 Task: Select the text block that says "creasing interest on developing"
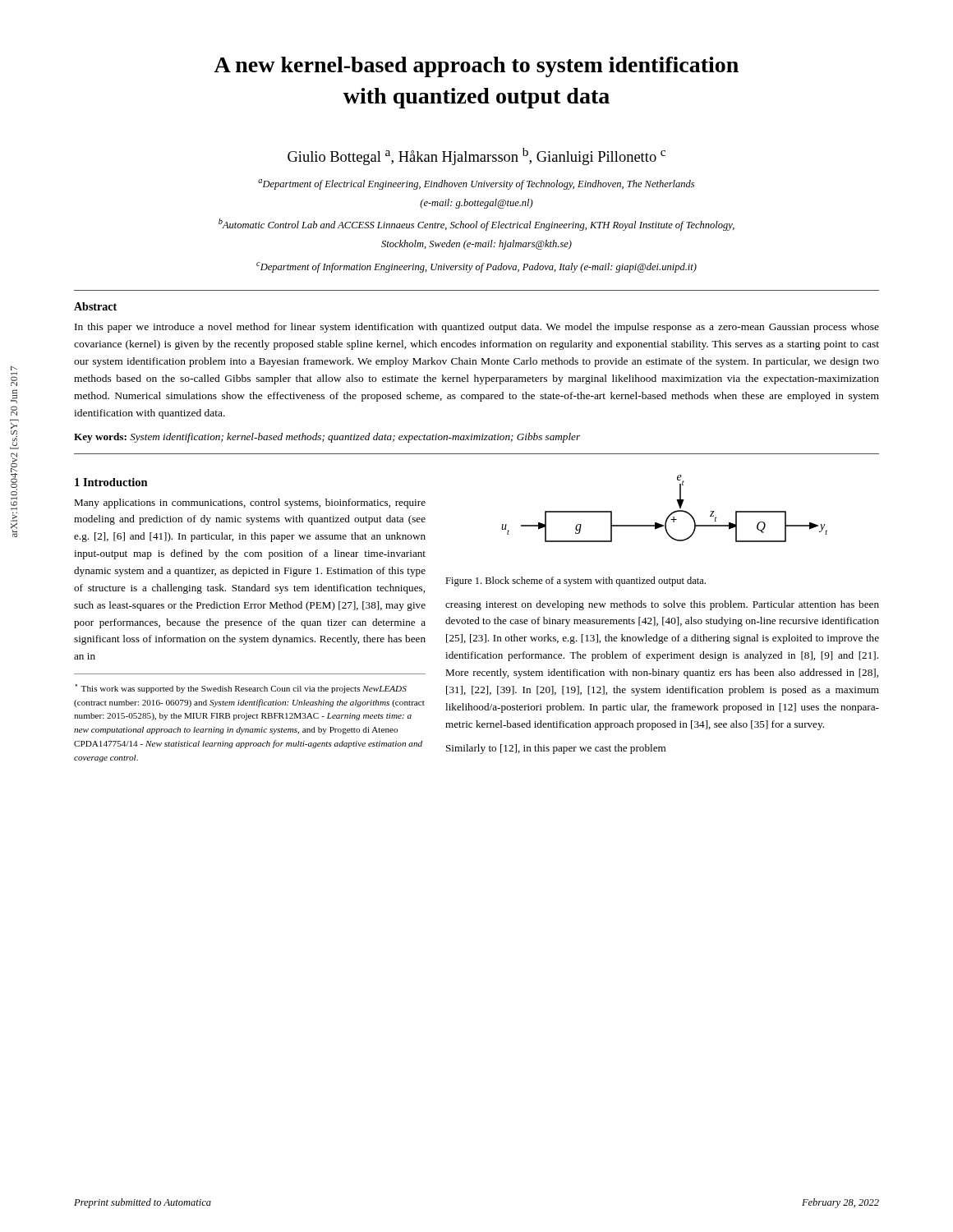pos(662,676)
